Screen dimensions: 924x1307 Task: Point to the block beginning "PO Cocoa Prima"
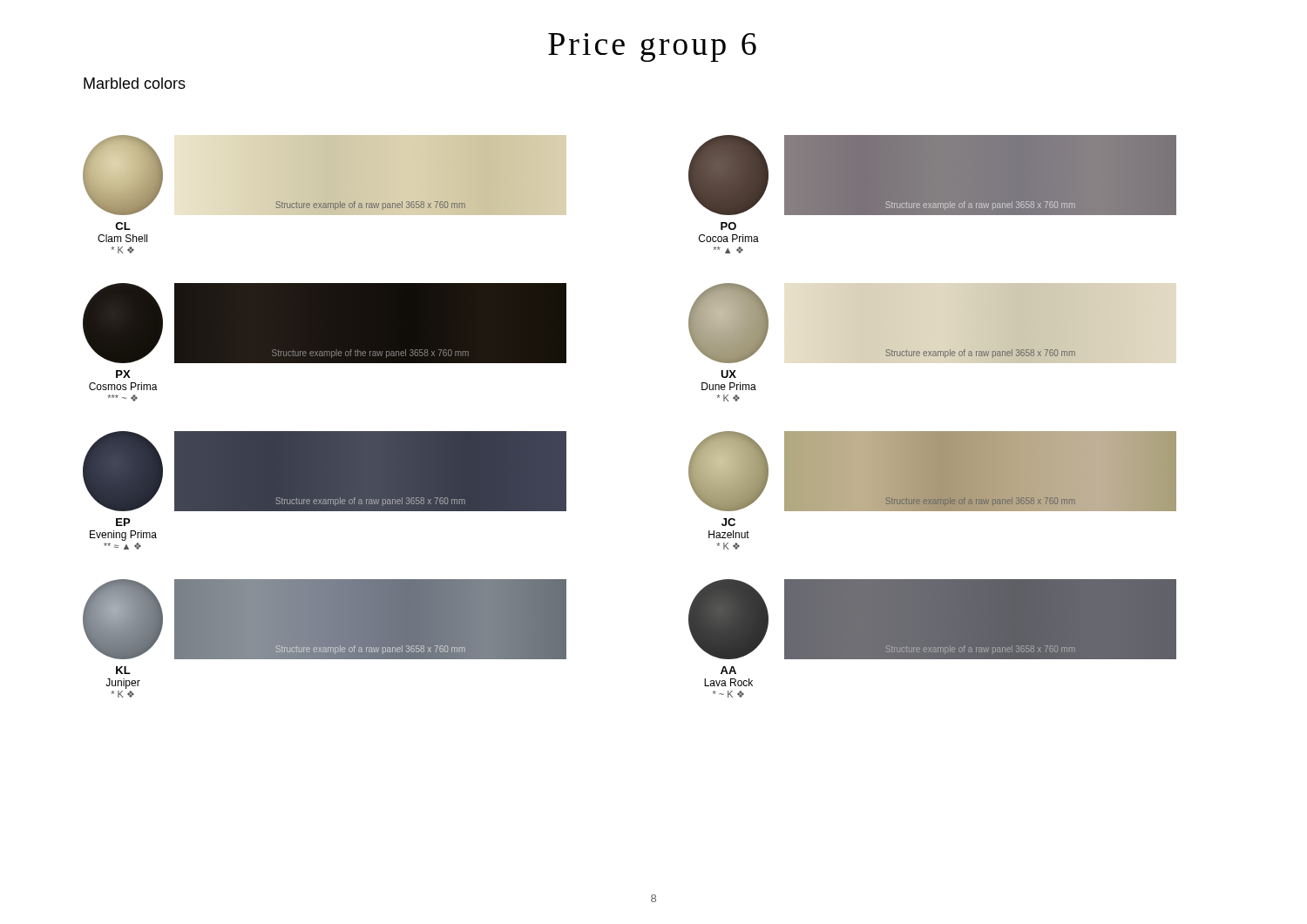728,238
